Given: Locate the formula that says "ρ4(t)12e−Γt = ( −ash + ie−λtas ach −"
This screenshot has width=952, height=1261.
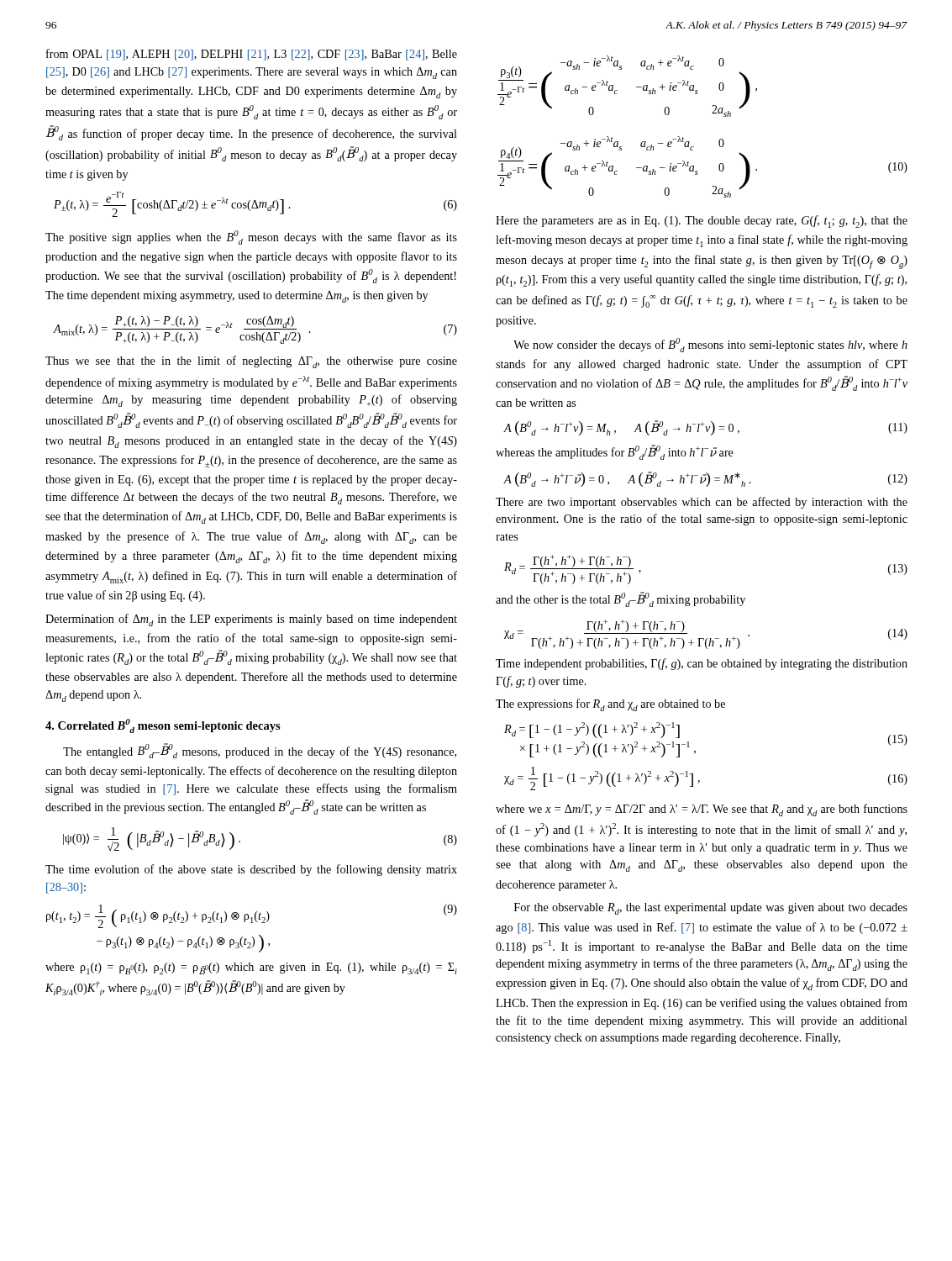Looking at the screenshot, I should [x=702, y=167].
